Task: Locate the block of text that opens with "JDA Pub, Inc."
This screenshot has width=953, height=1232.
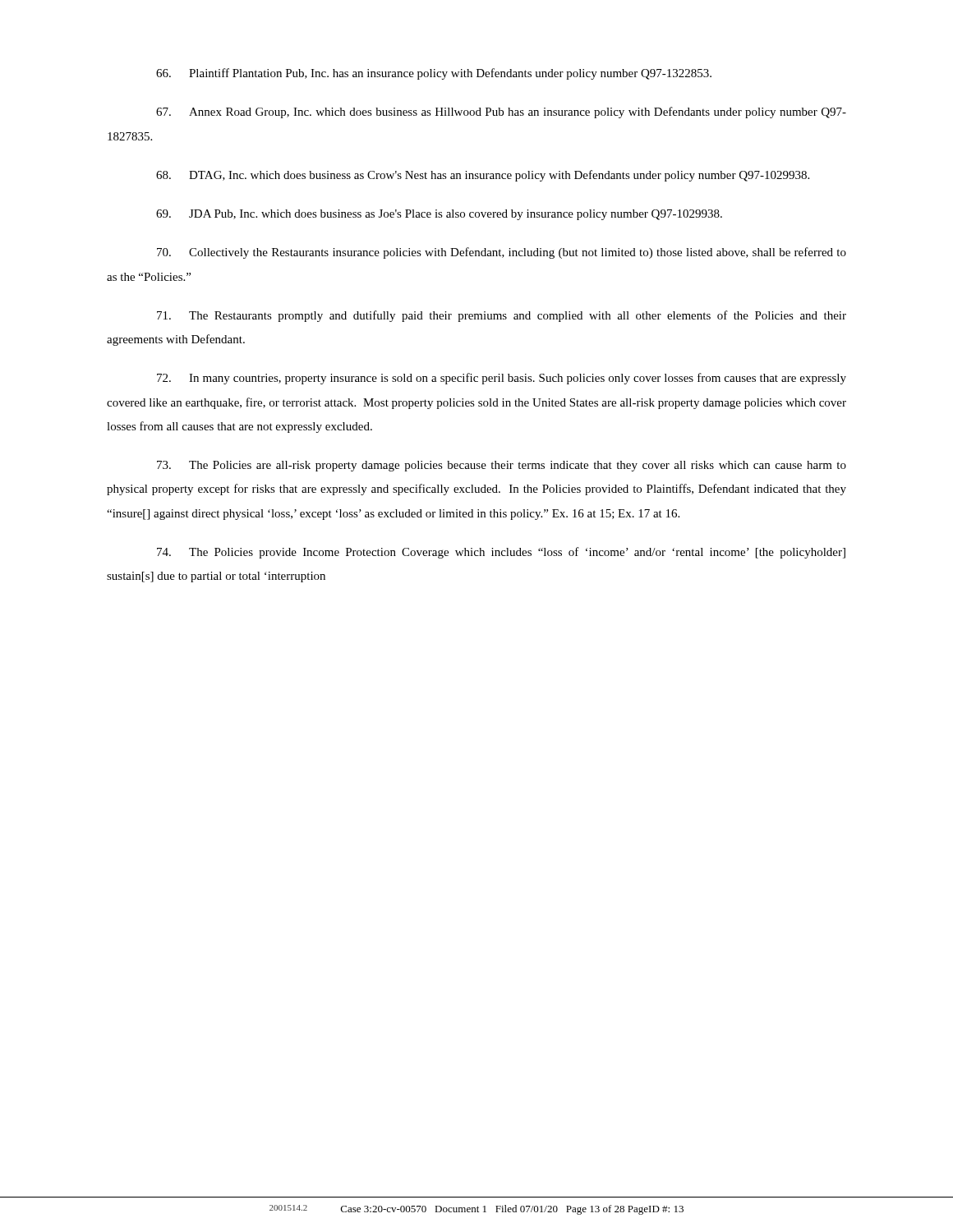Action: click(x=476, y=214)
